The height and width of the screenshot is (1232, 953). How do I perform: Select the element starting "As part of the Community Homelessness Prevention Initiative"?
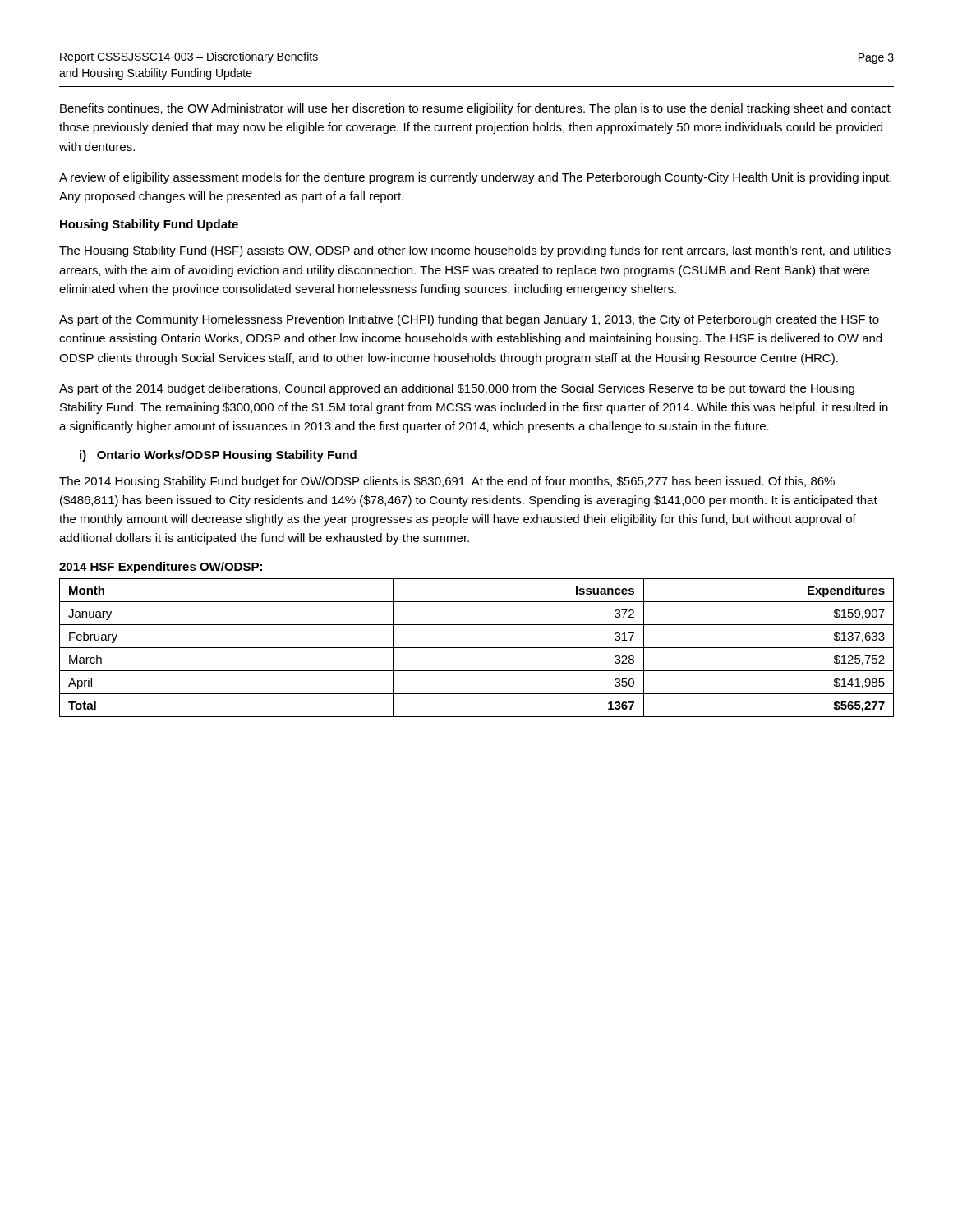point(471,338)
